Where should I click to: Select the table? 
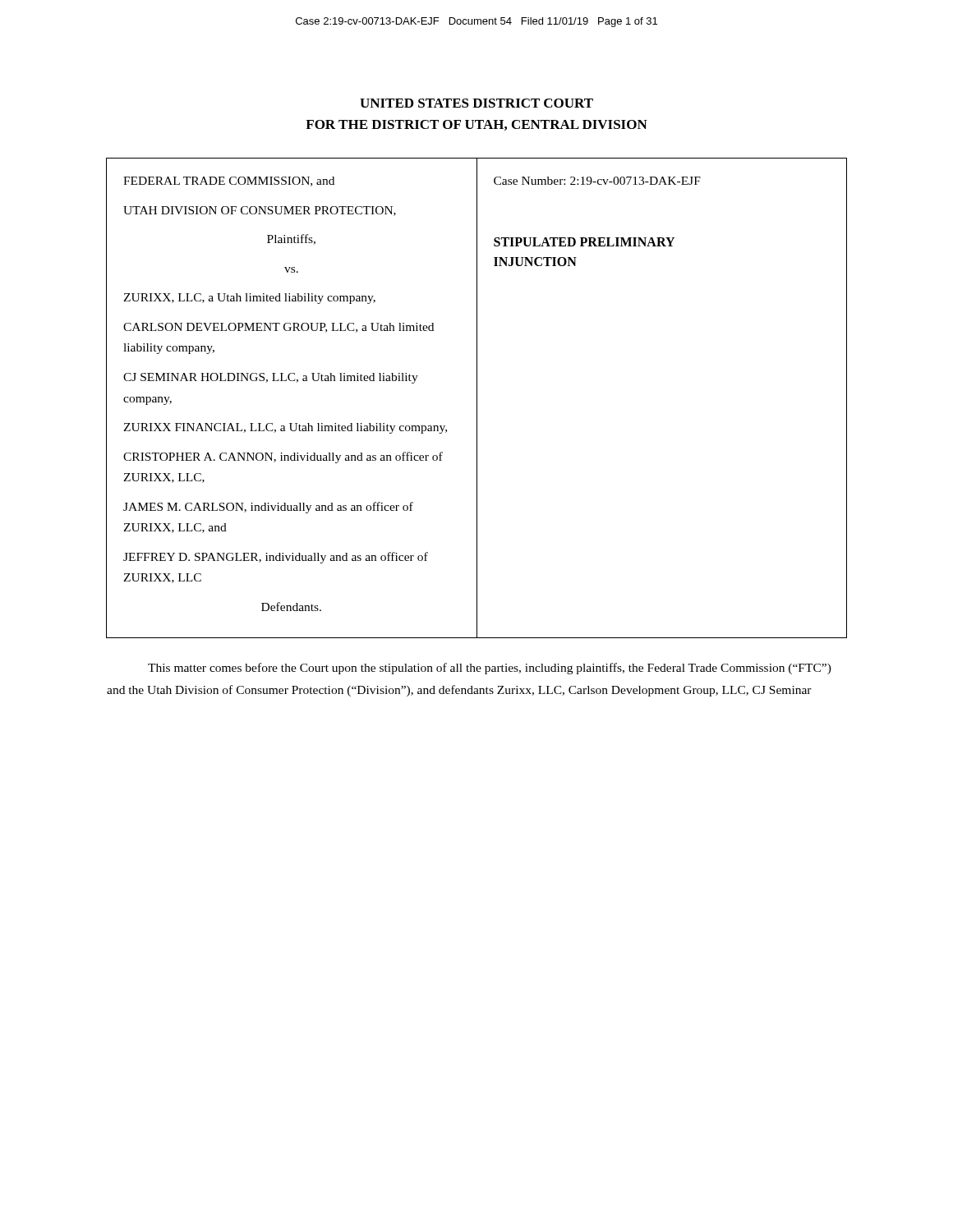476,398
